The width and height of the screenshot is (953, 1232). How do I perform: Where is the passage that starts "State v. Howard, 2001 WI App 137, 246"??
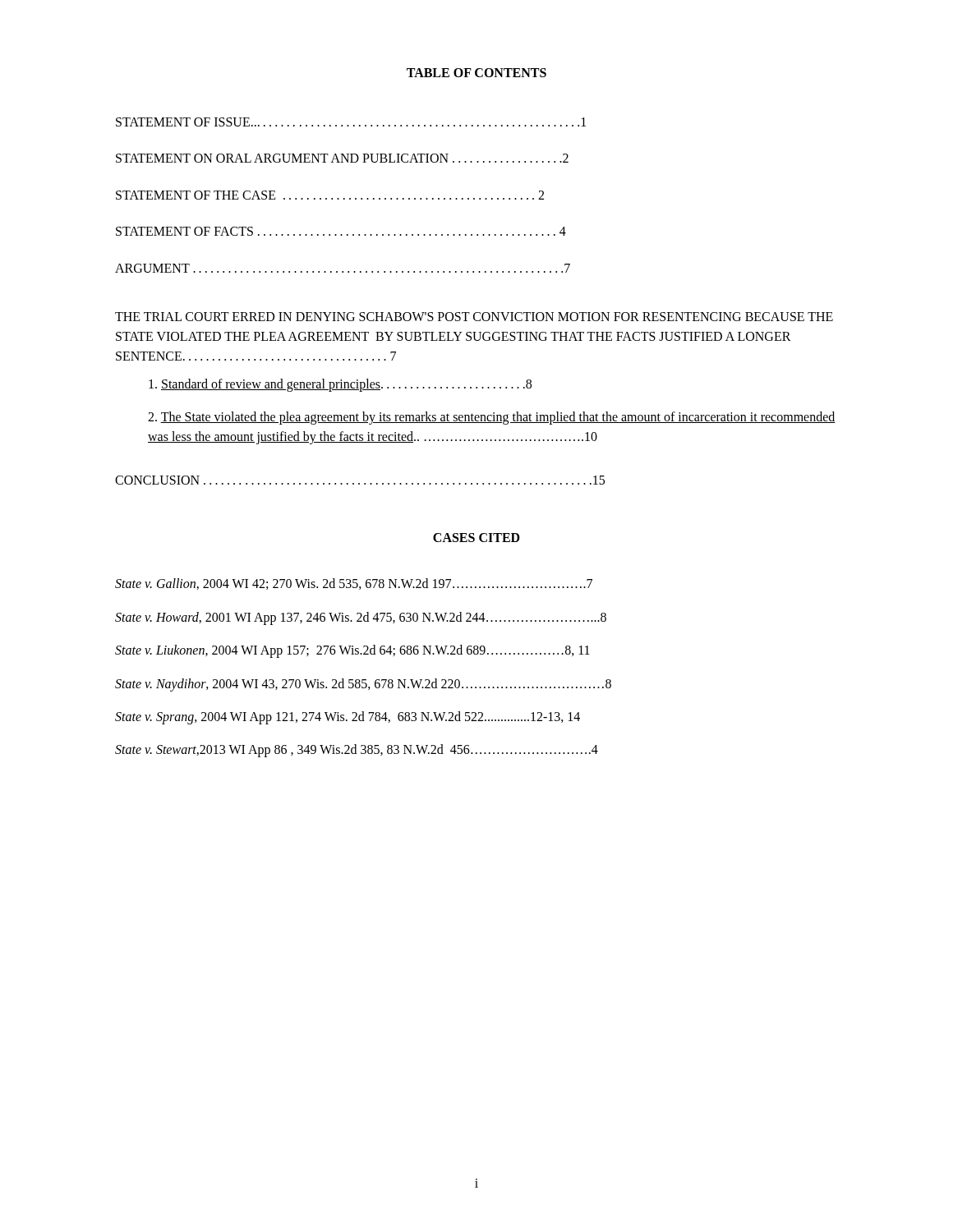click(361, 617)
